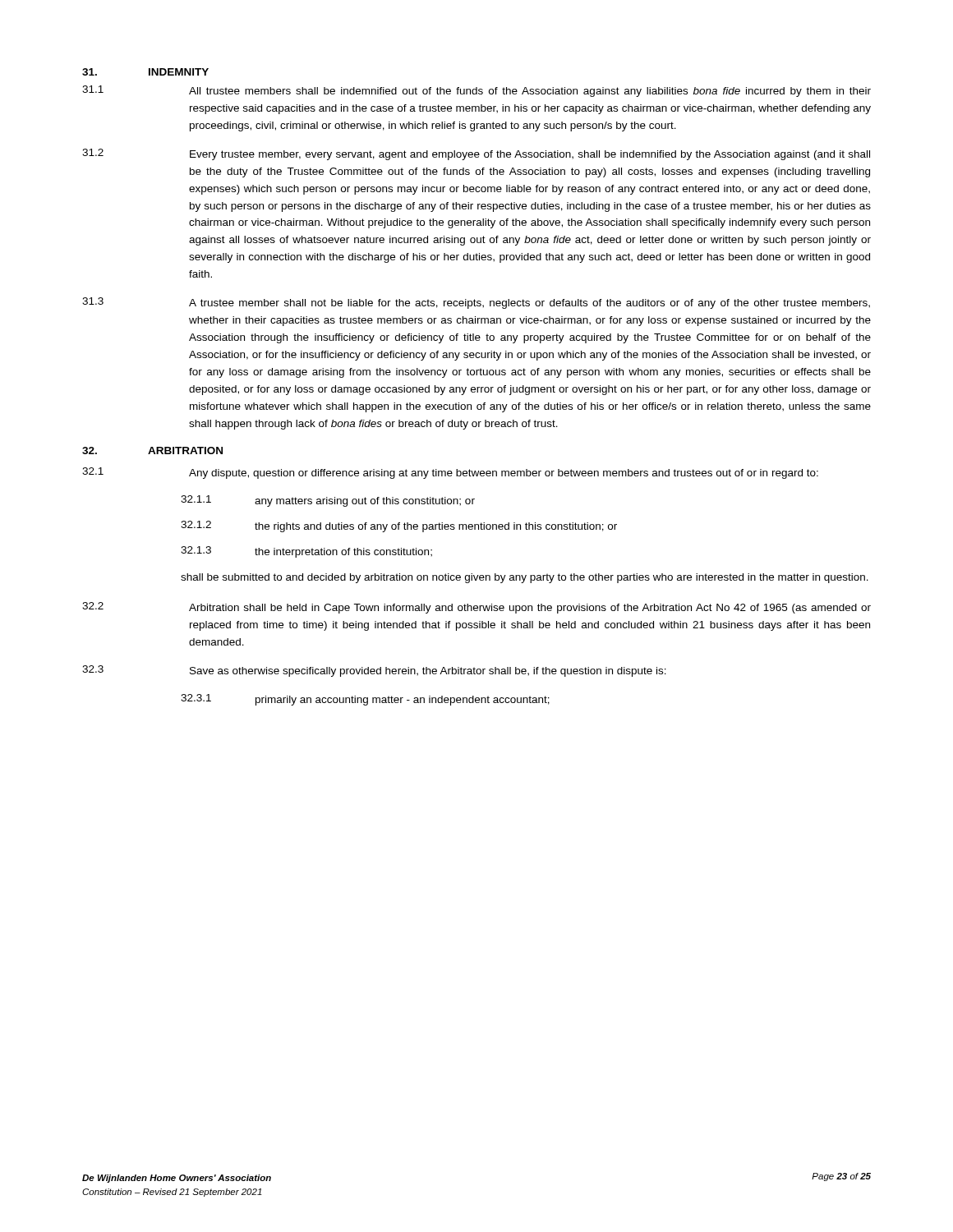Find the passage starting "shall be submitted to and"
953x1232 pixels.
point(525,577)
